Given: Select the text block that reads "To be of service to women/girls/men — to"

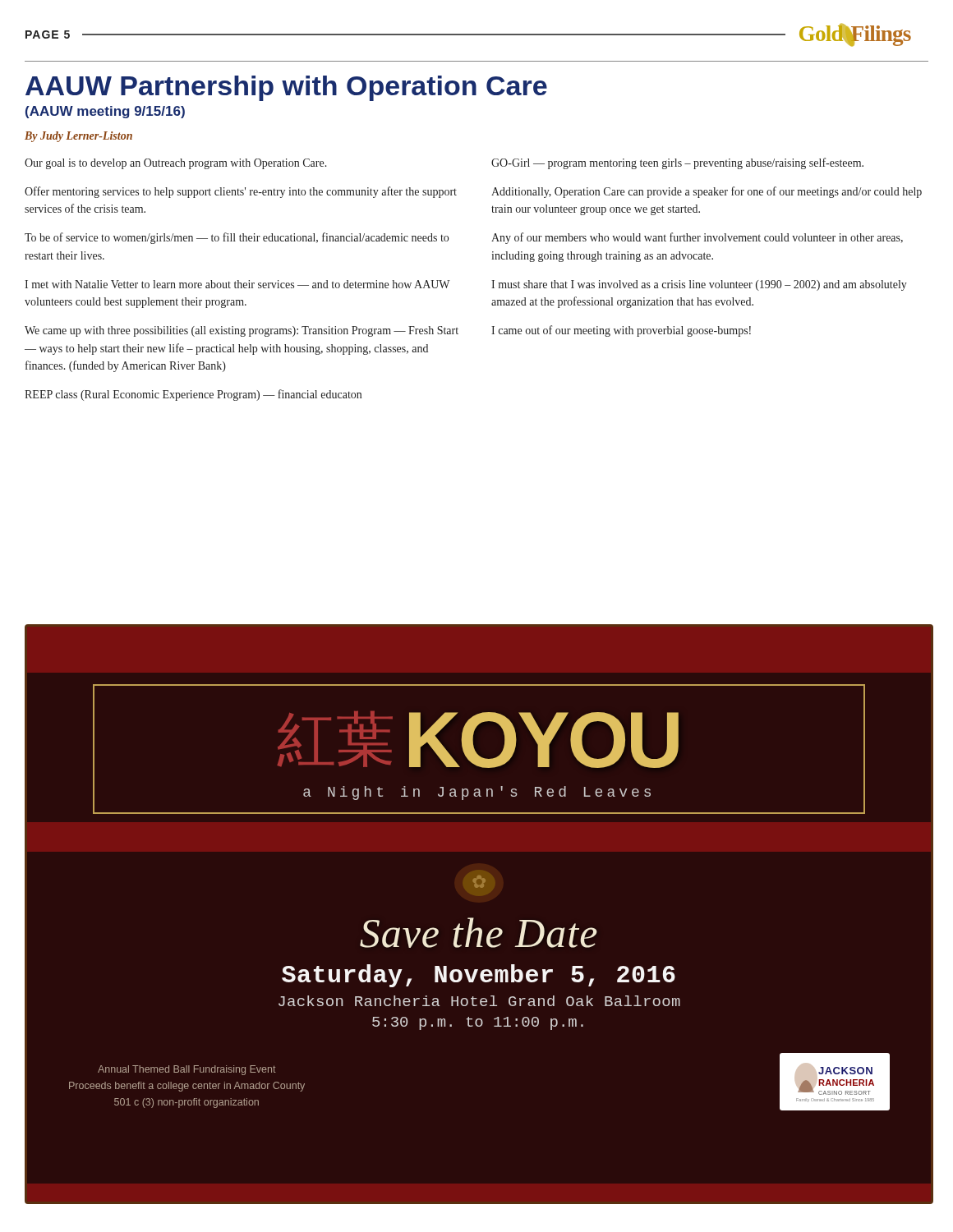Looking at the screenshot, I should click(x=237, y=247).
